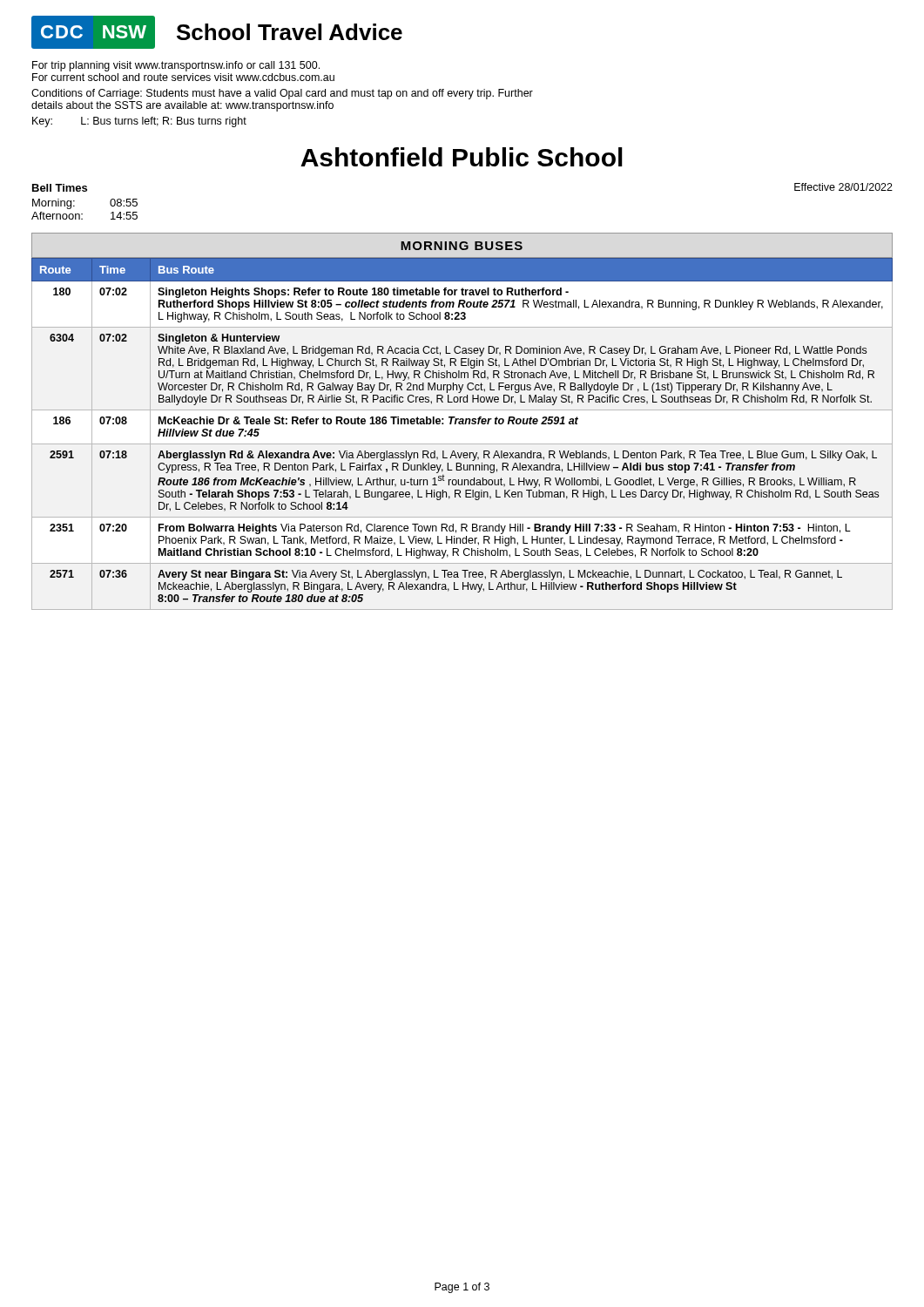Click on the element starting "Key: L: Bus turns"
924x1307 pixels.
pyautogui.click(x=139, y=121)
